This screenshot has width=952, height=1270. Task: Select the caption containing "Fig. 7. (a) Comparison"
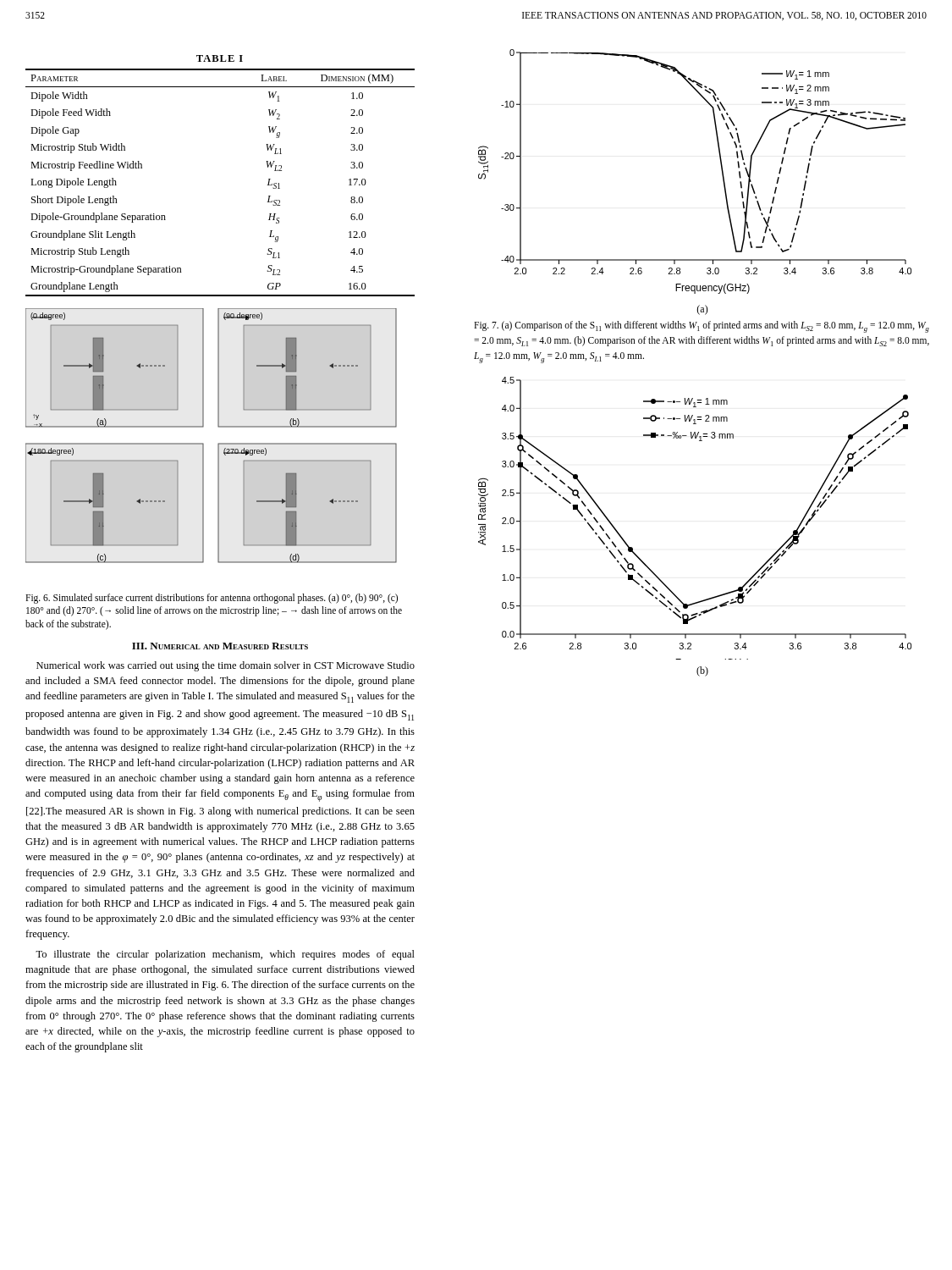702,342
